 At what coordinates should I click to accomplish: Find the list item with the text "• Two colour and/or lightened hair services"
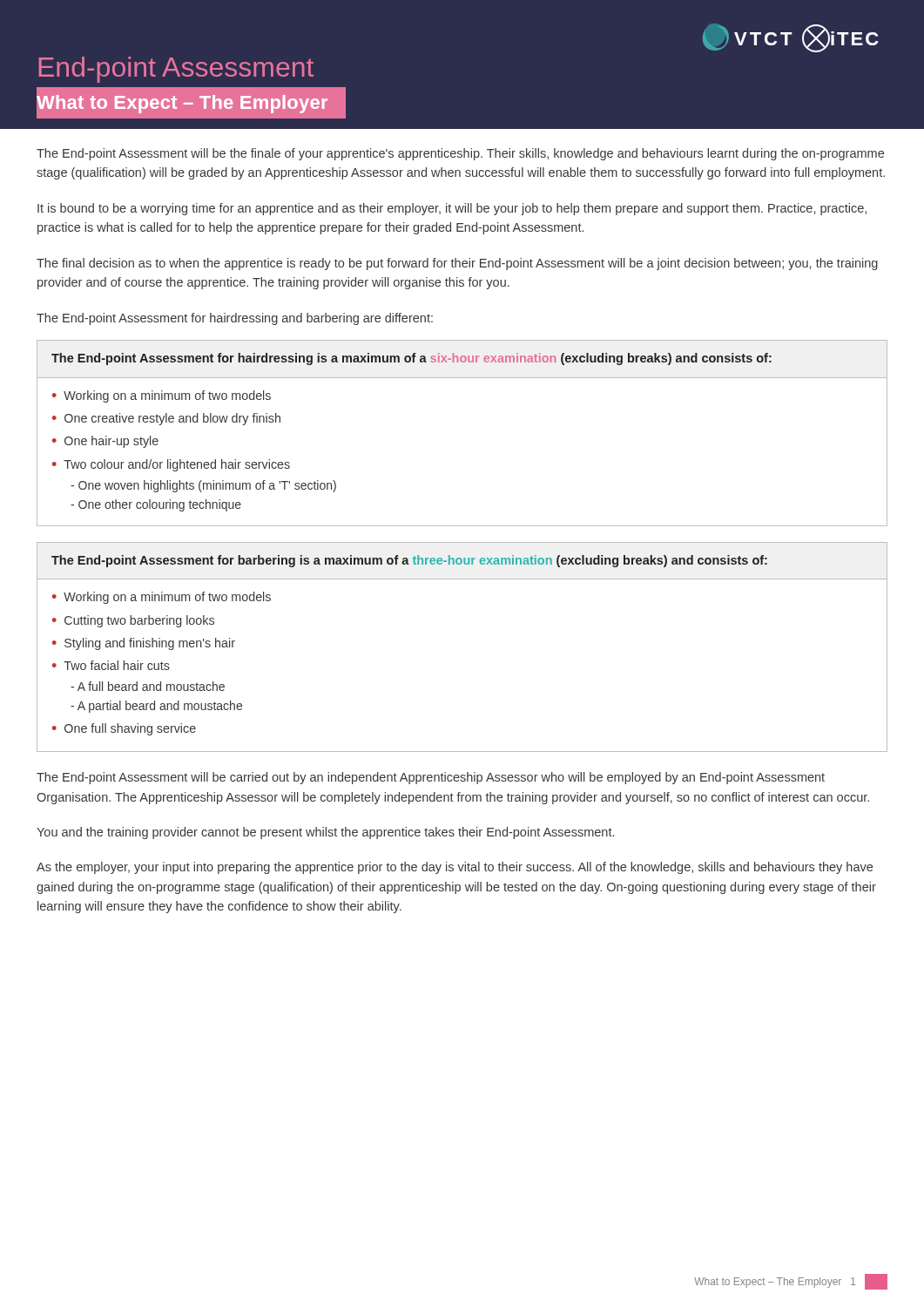[x=171, y=465]
